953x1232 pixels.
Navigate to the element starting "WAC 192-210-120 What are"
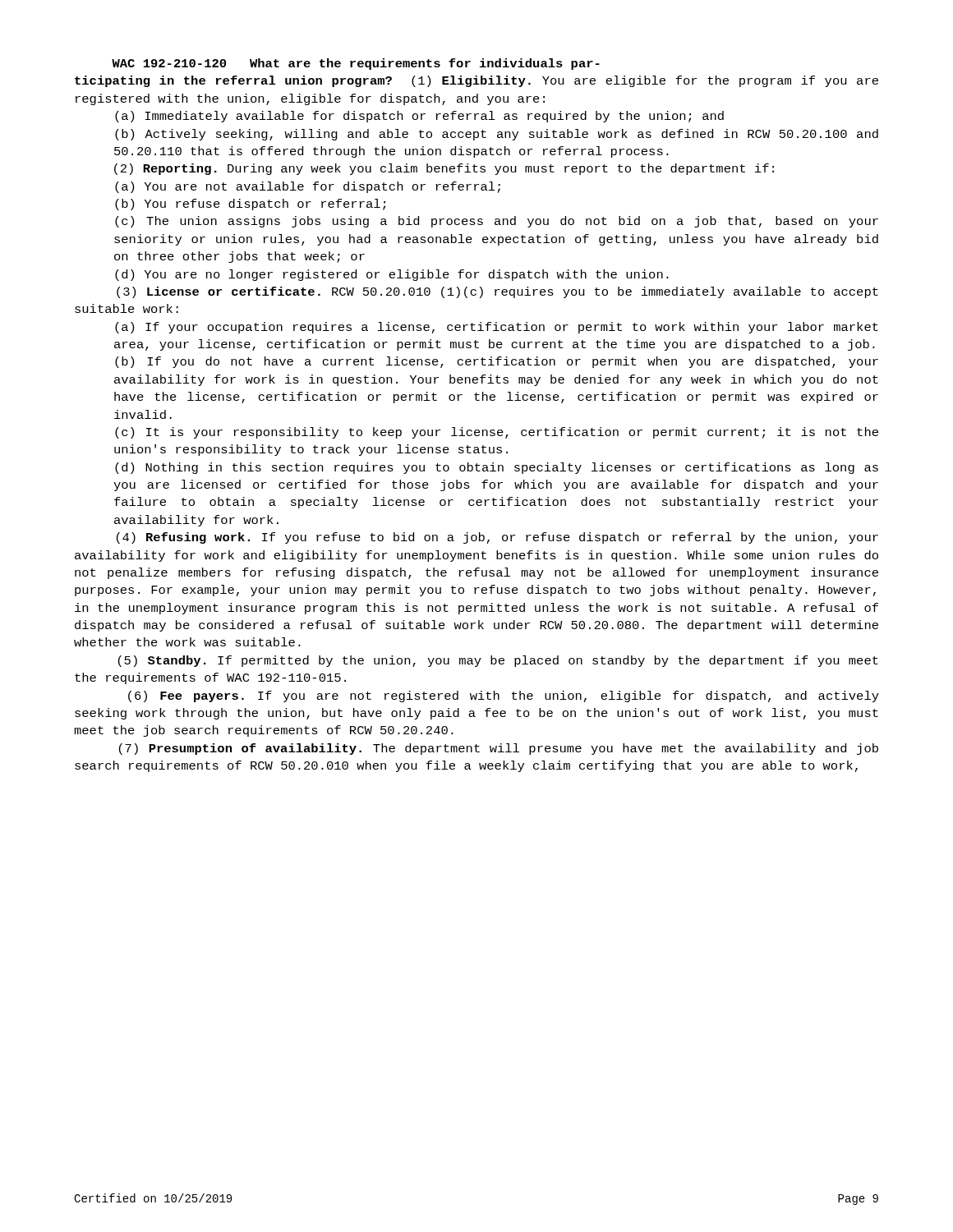(356, 64)
